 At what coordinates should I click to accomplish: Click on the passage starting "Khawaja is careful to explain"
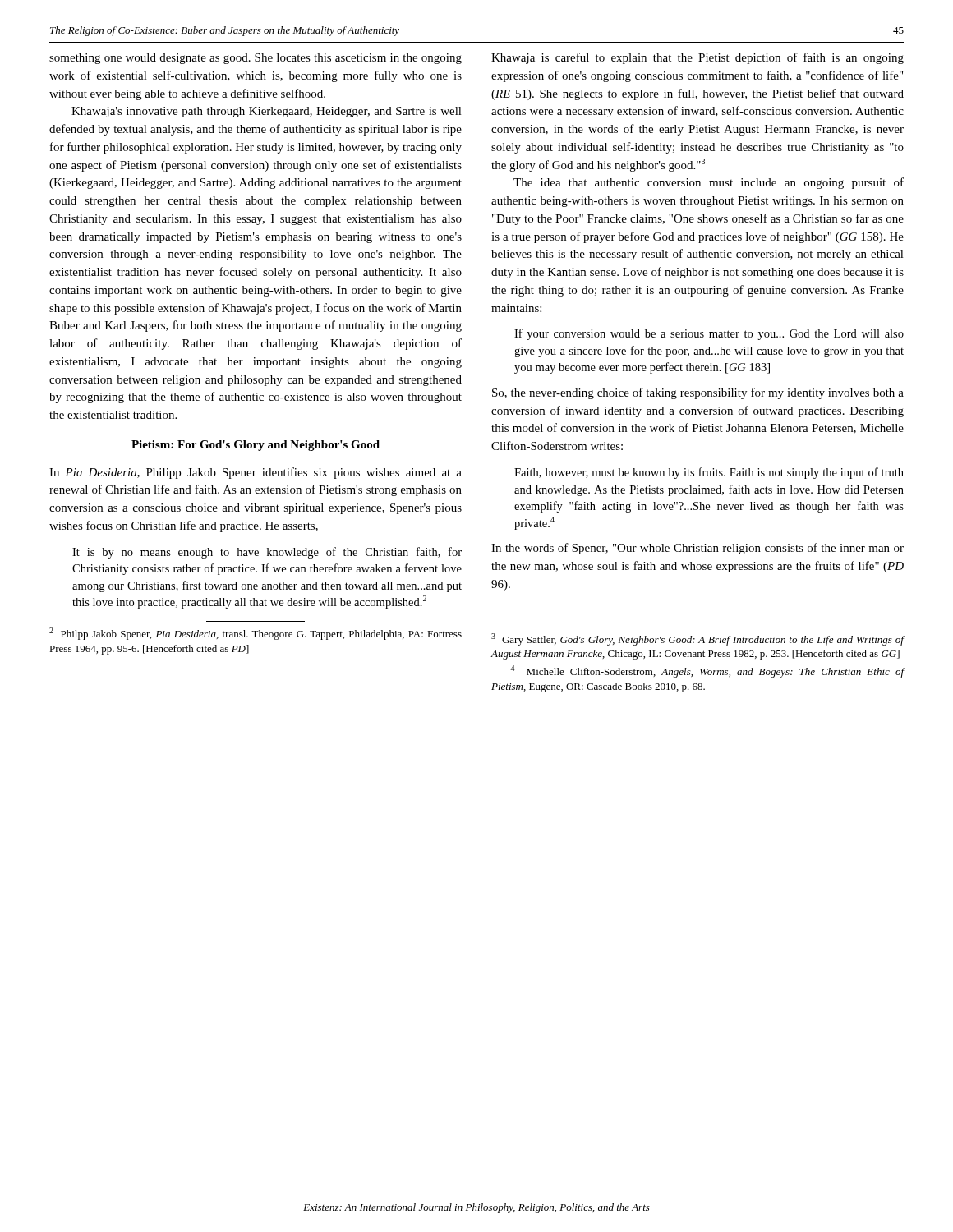point(698,183)
